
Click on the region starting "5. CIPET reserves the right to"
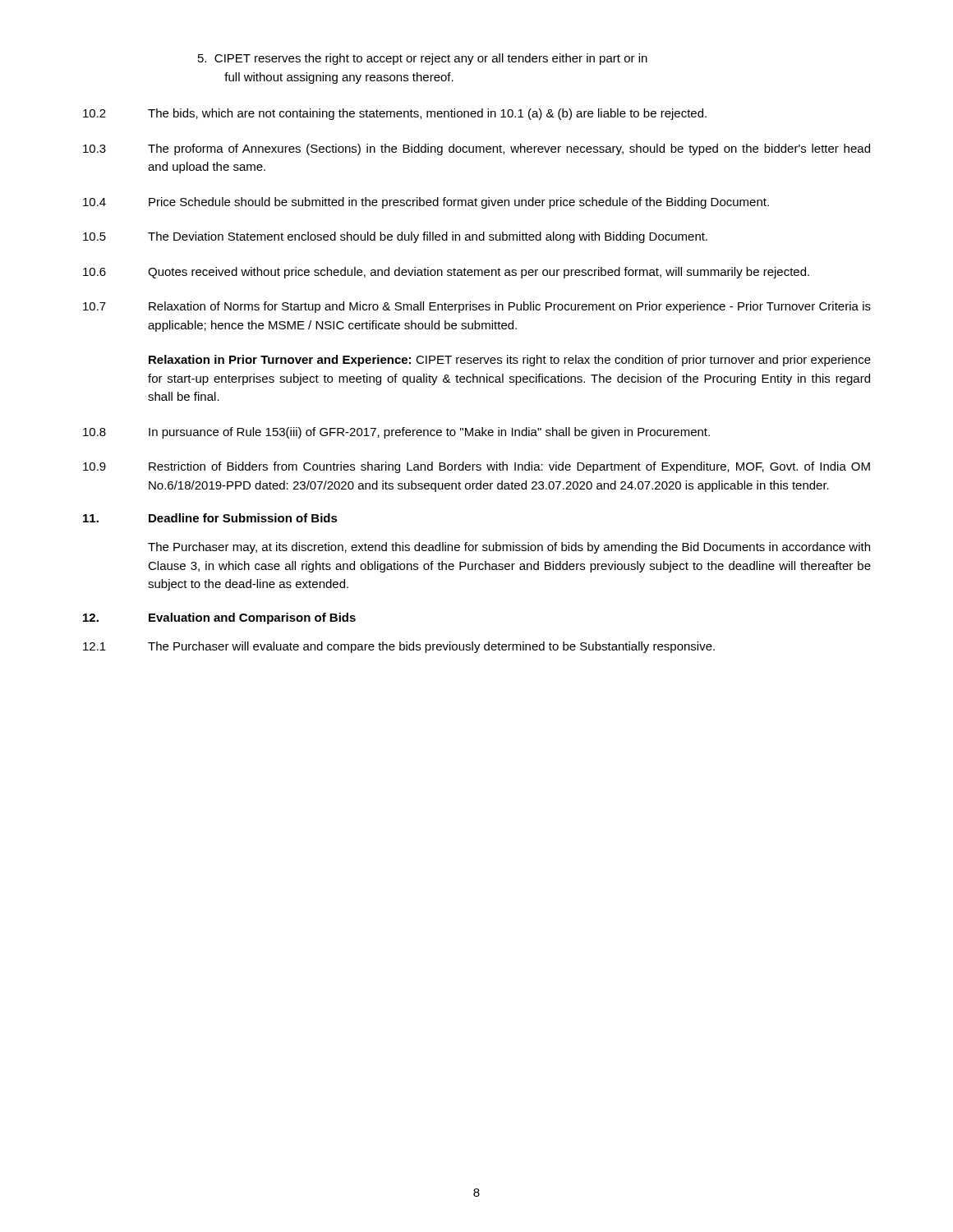(x=422, y=67)
